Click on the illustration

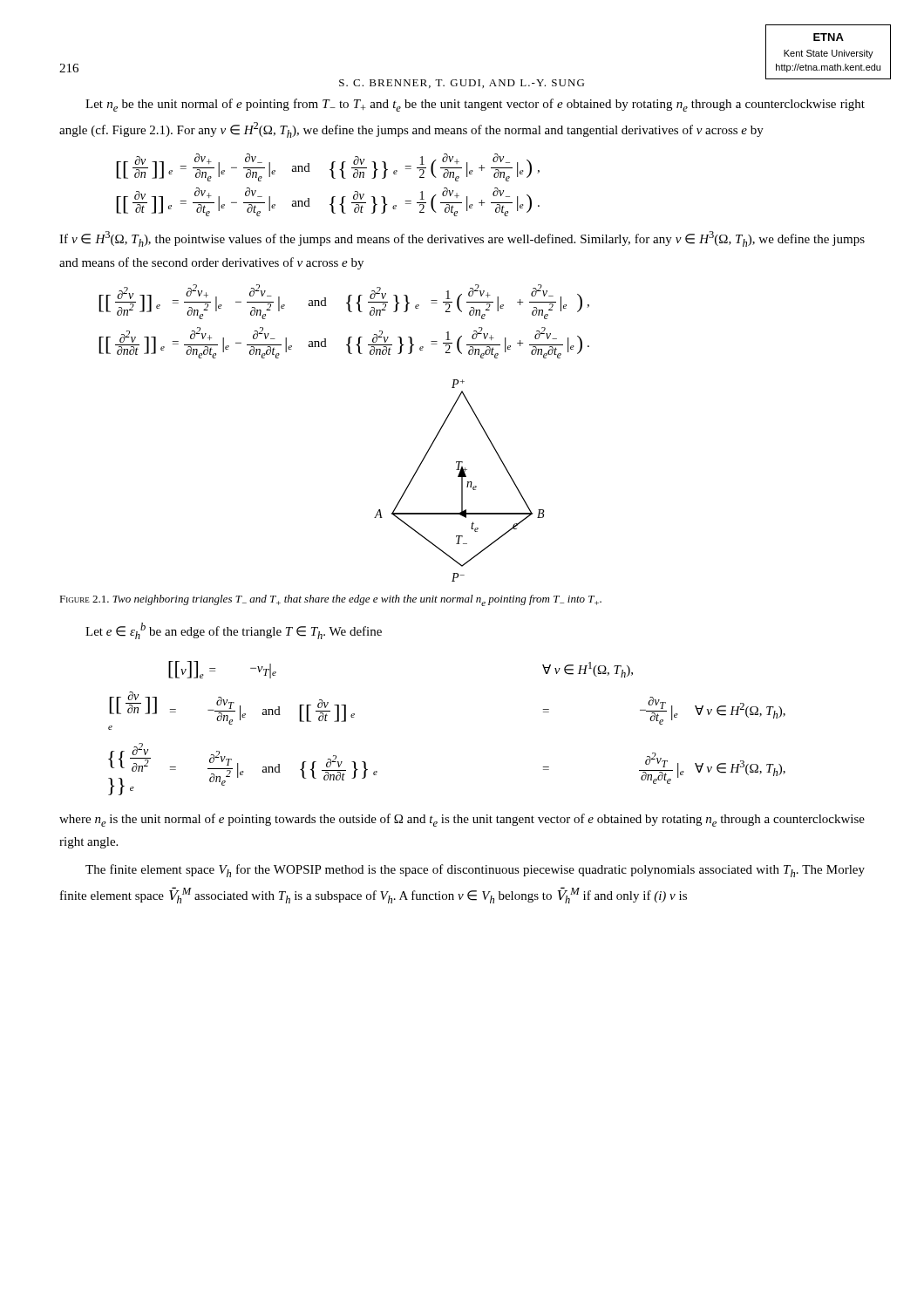[462, 480]
